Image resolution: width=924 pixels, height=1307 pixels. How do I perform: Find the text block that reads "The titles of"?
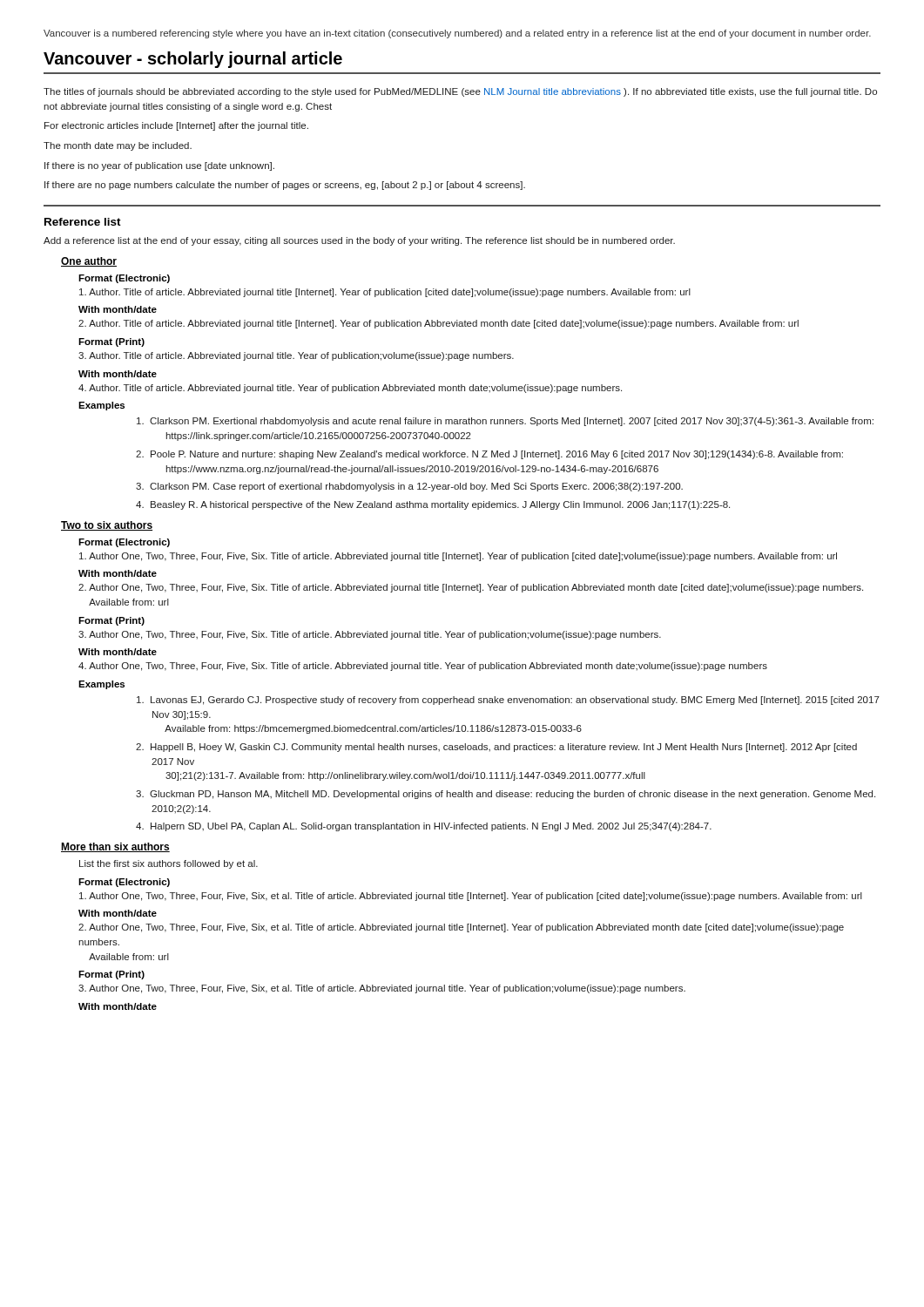460,99
